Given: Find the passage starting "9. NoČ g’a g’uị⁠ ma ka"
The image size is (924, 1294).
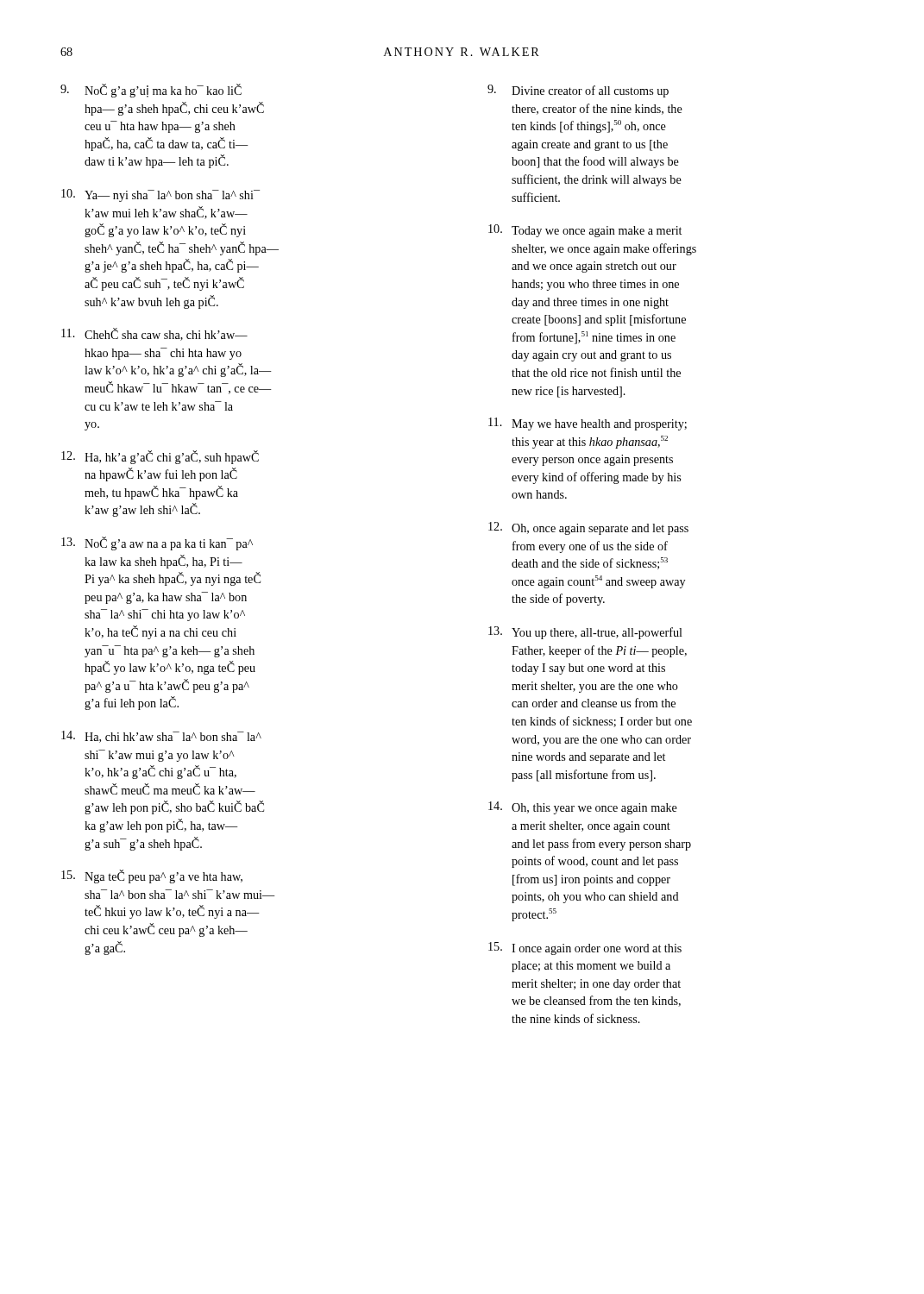Looking at the screenshot, I should coord(162,126).
